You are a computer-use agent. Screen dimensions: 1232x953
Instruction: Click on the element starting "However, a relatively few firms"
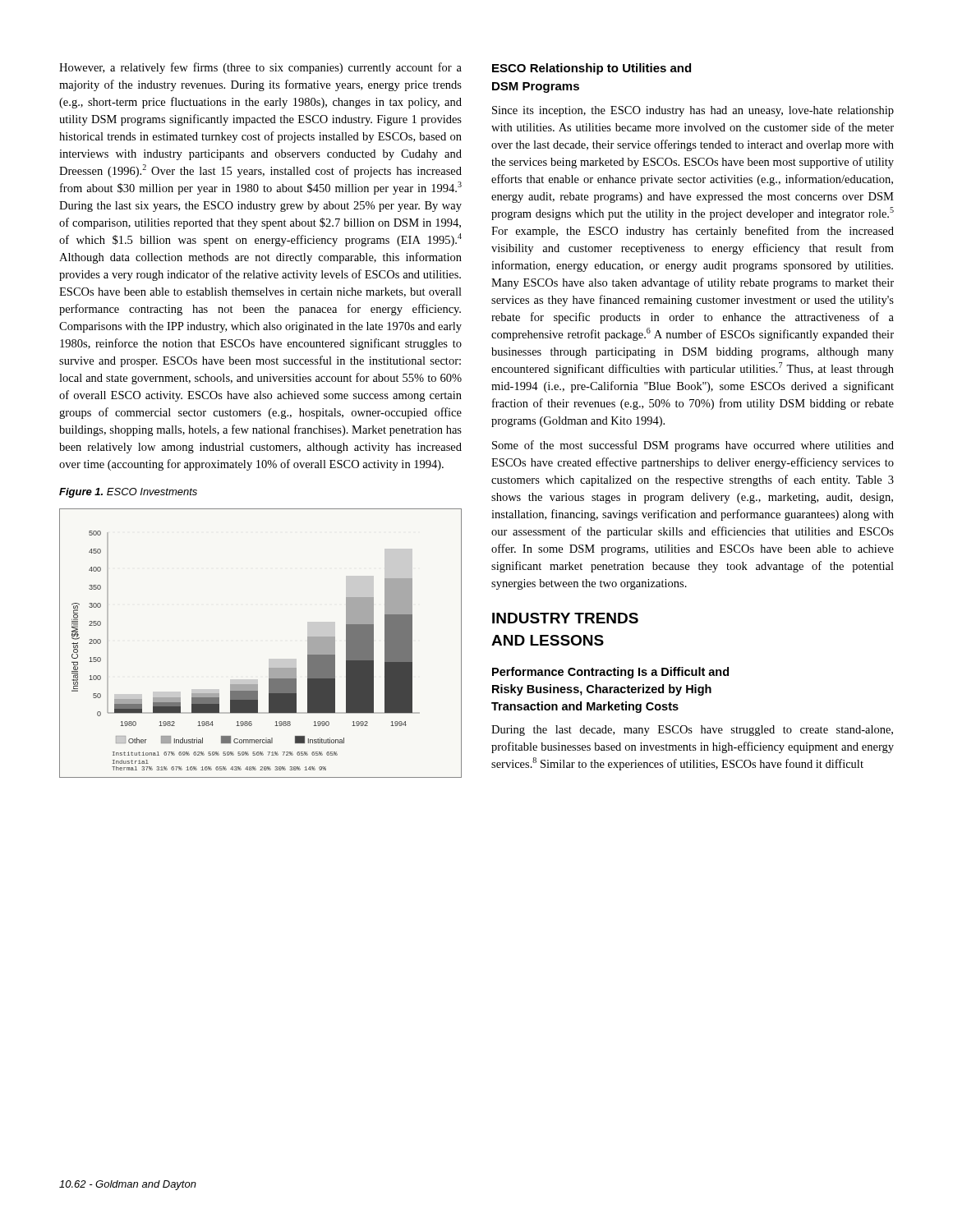[260, 266]
